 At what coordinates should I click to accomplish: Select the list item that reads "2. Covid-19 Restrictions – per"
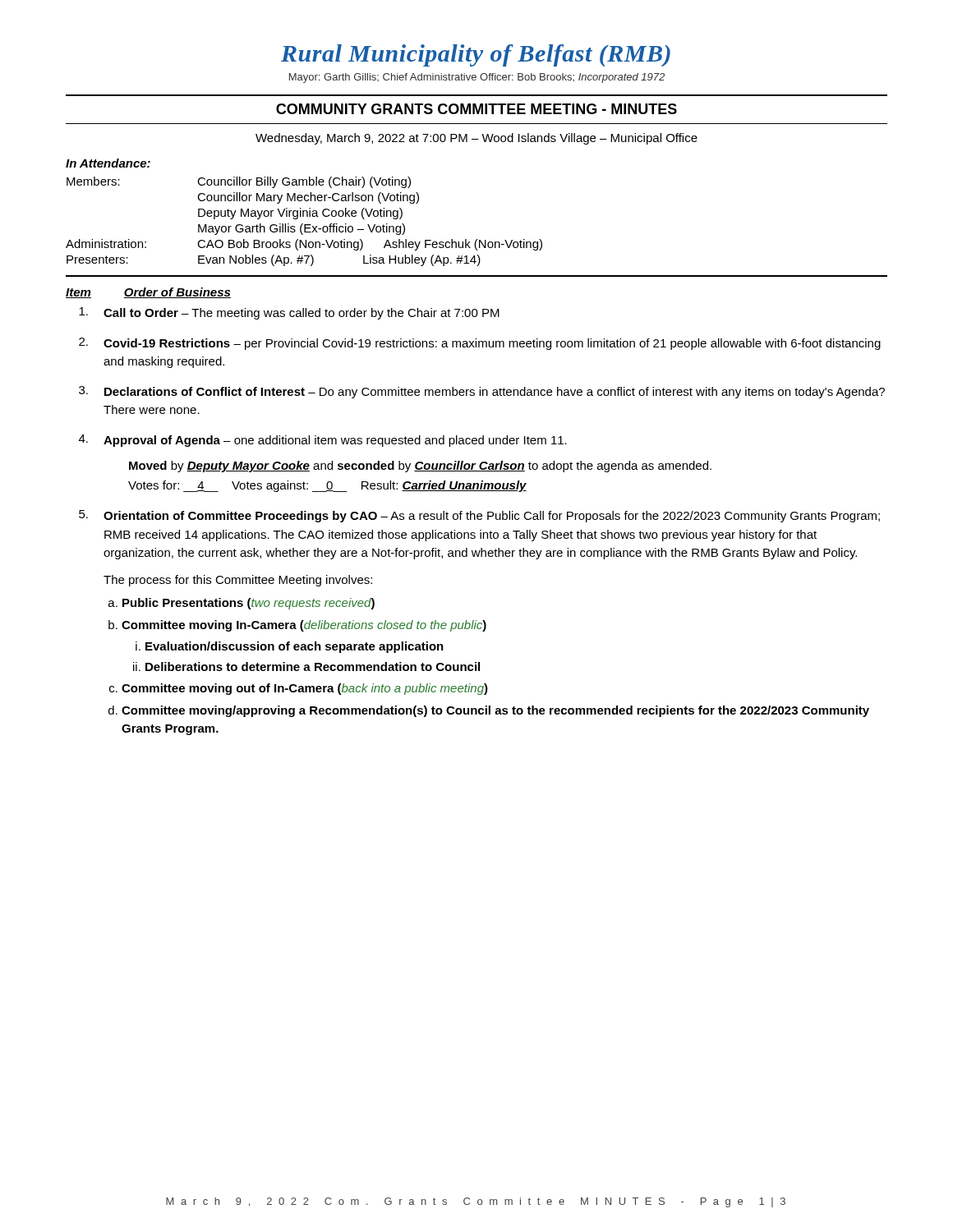pos(476,352)
